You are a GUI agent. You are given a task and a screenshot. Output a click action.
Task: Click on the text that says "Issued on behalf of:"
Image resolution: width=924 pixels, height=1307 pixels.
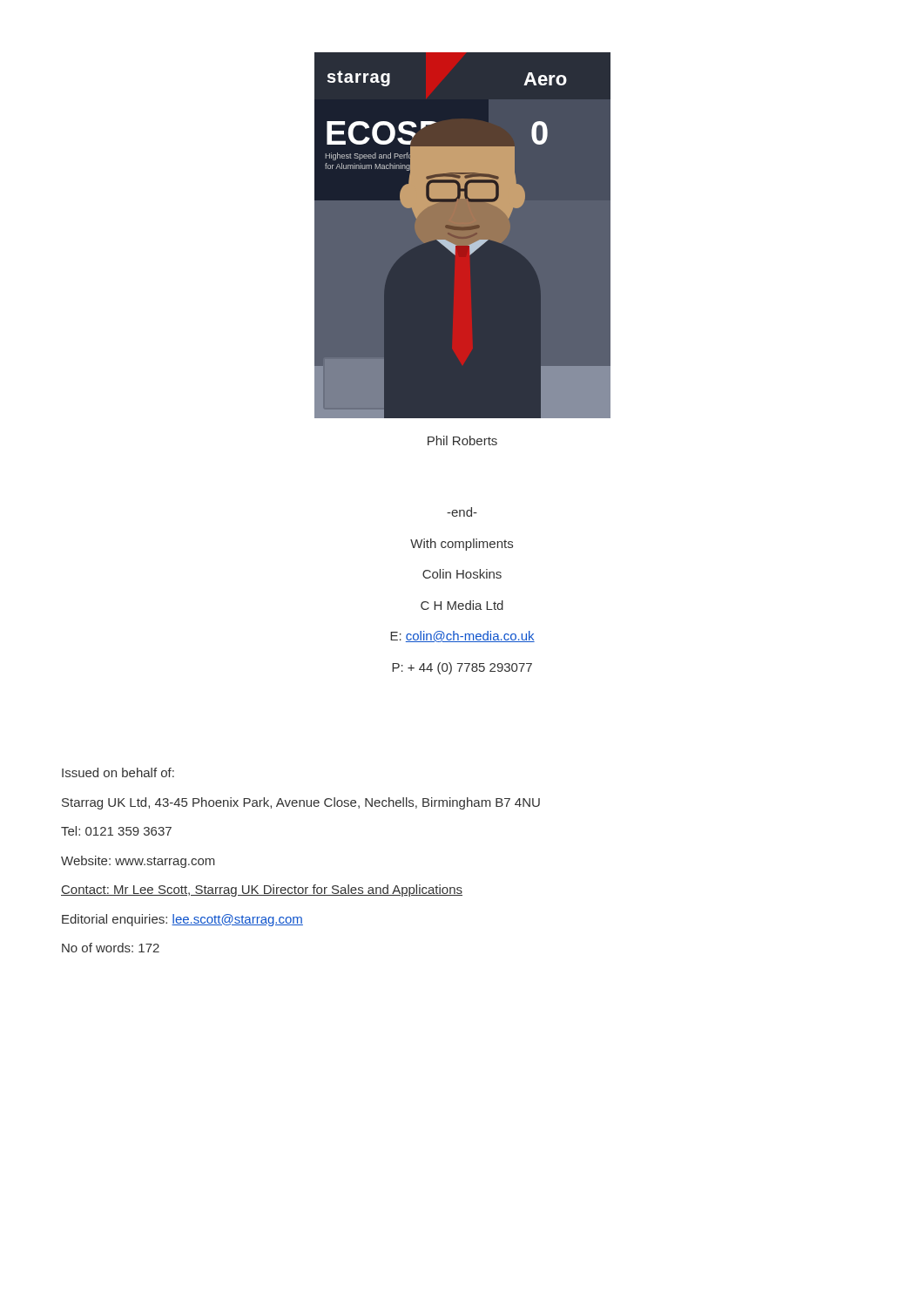118,772
